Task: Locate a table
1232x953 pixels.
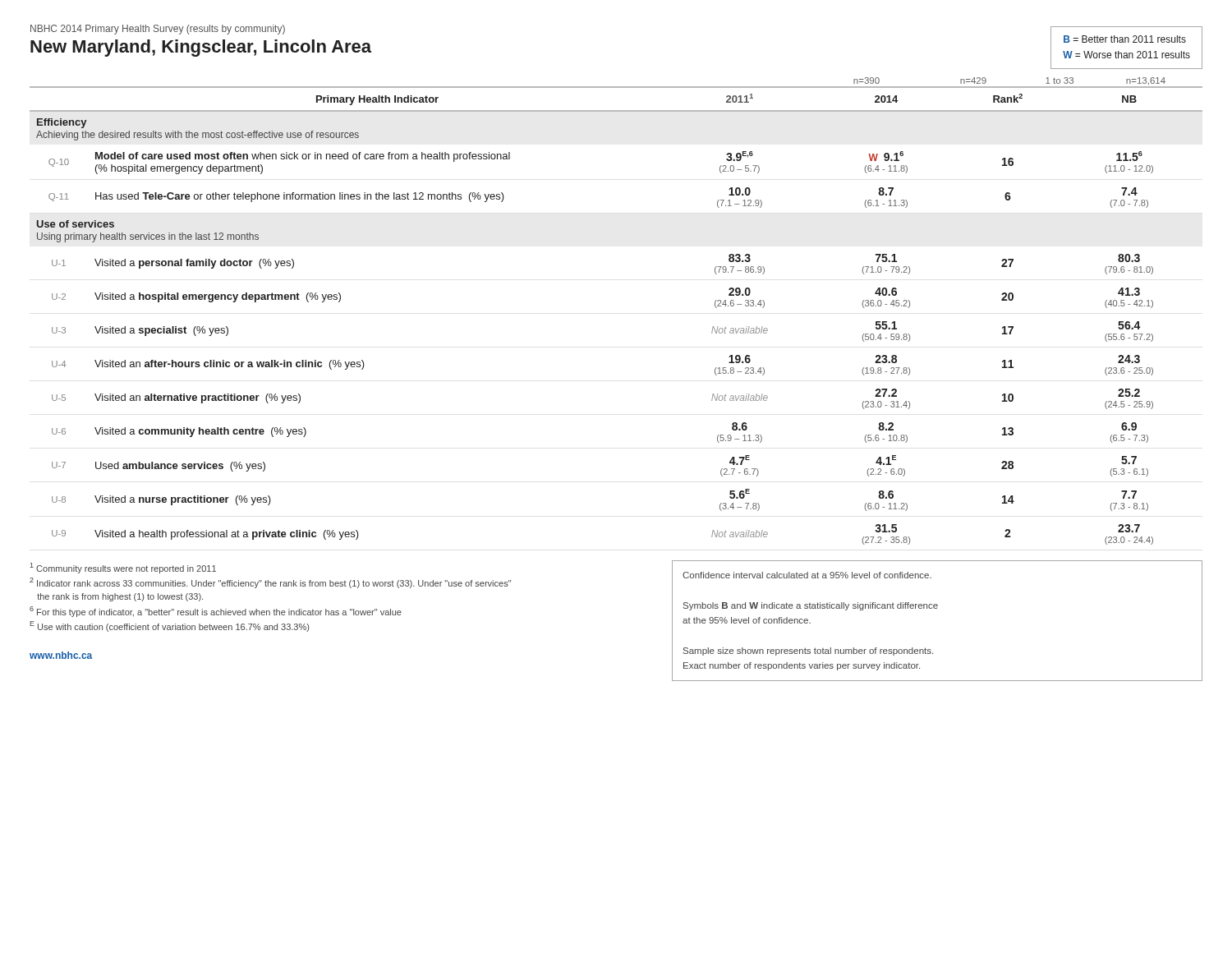Action: click(616, 318)
